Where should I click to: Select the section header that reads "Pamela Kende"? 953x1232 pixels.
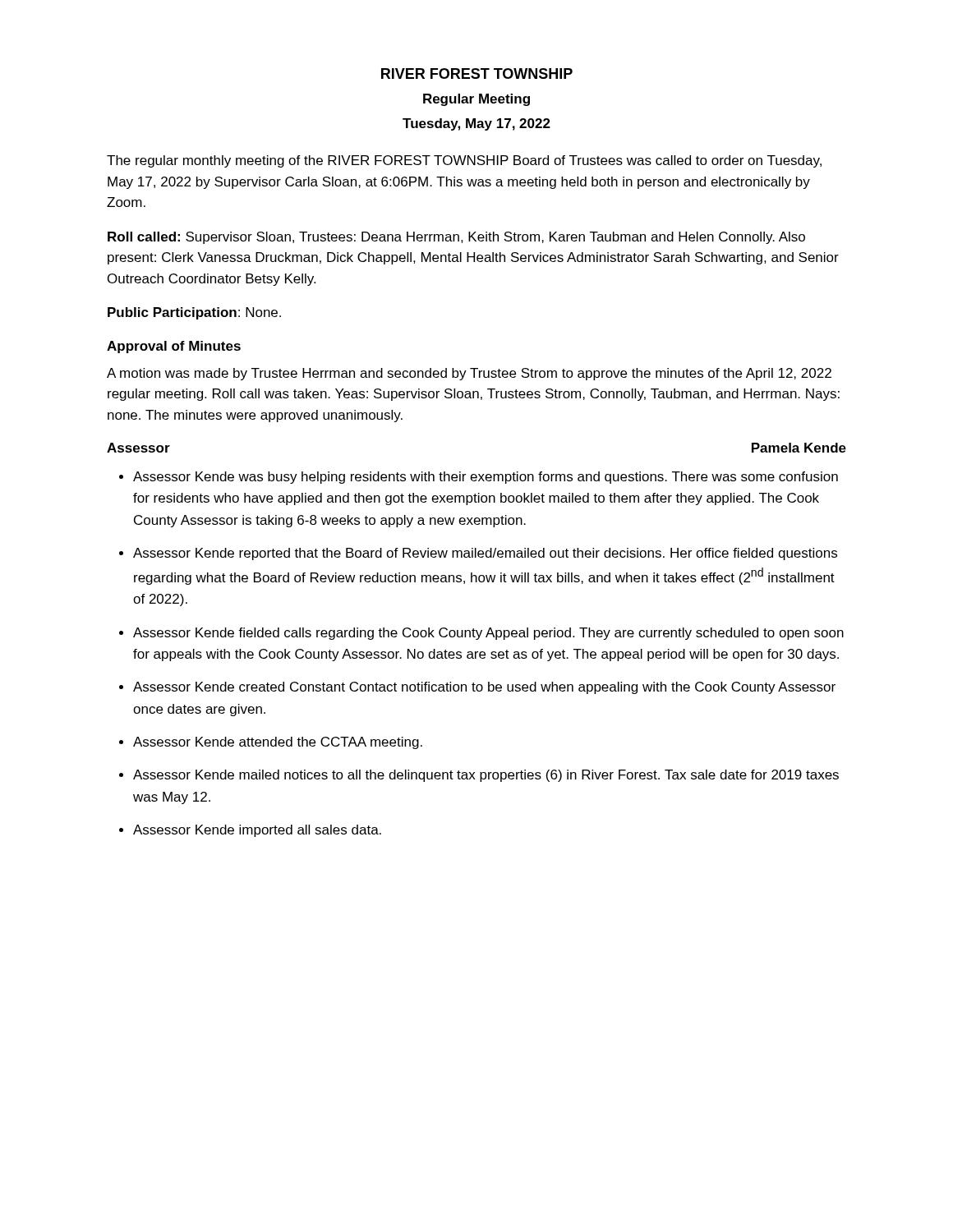tap(798, 448)
